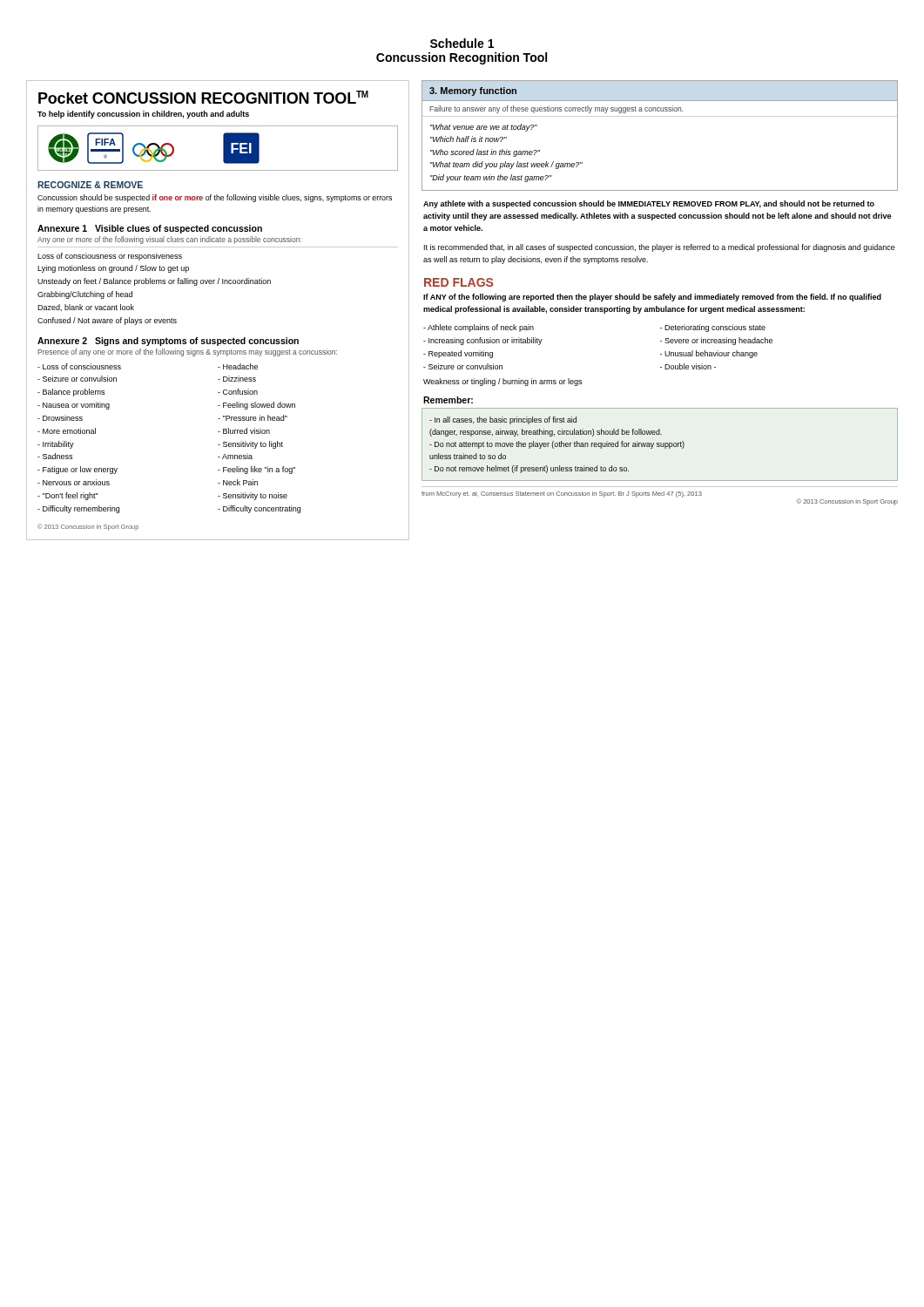Screen dimensions: 1307x924
Task: Click on the region starting "Annexure 1 Visible clues of suspected"
Action: click(150, 228)
